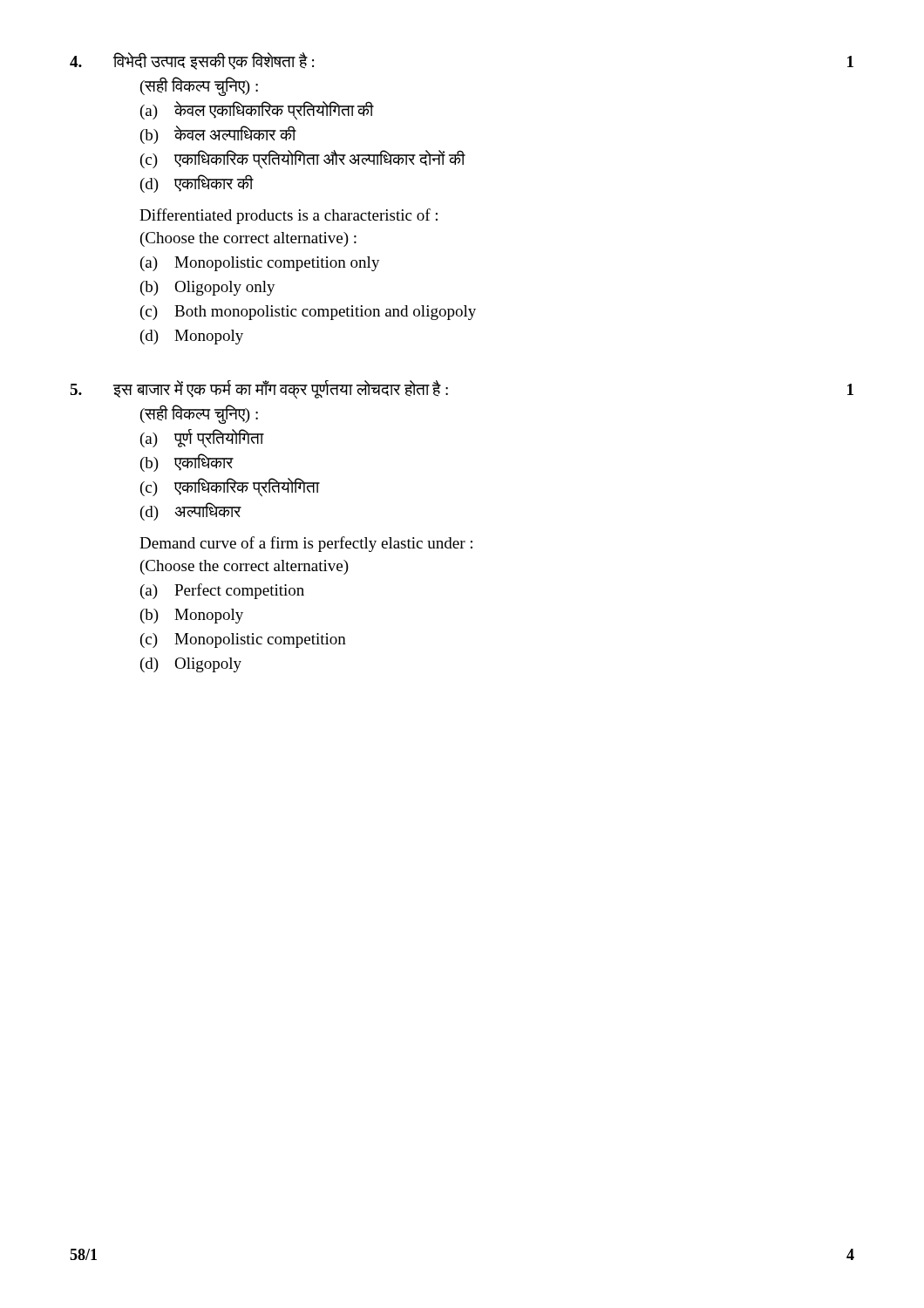This screenshot has height=1308, width=924.
Task: Locate the text block starting "(d) Monopoly"
Action: pos(191,336)
